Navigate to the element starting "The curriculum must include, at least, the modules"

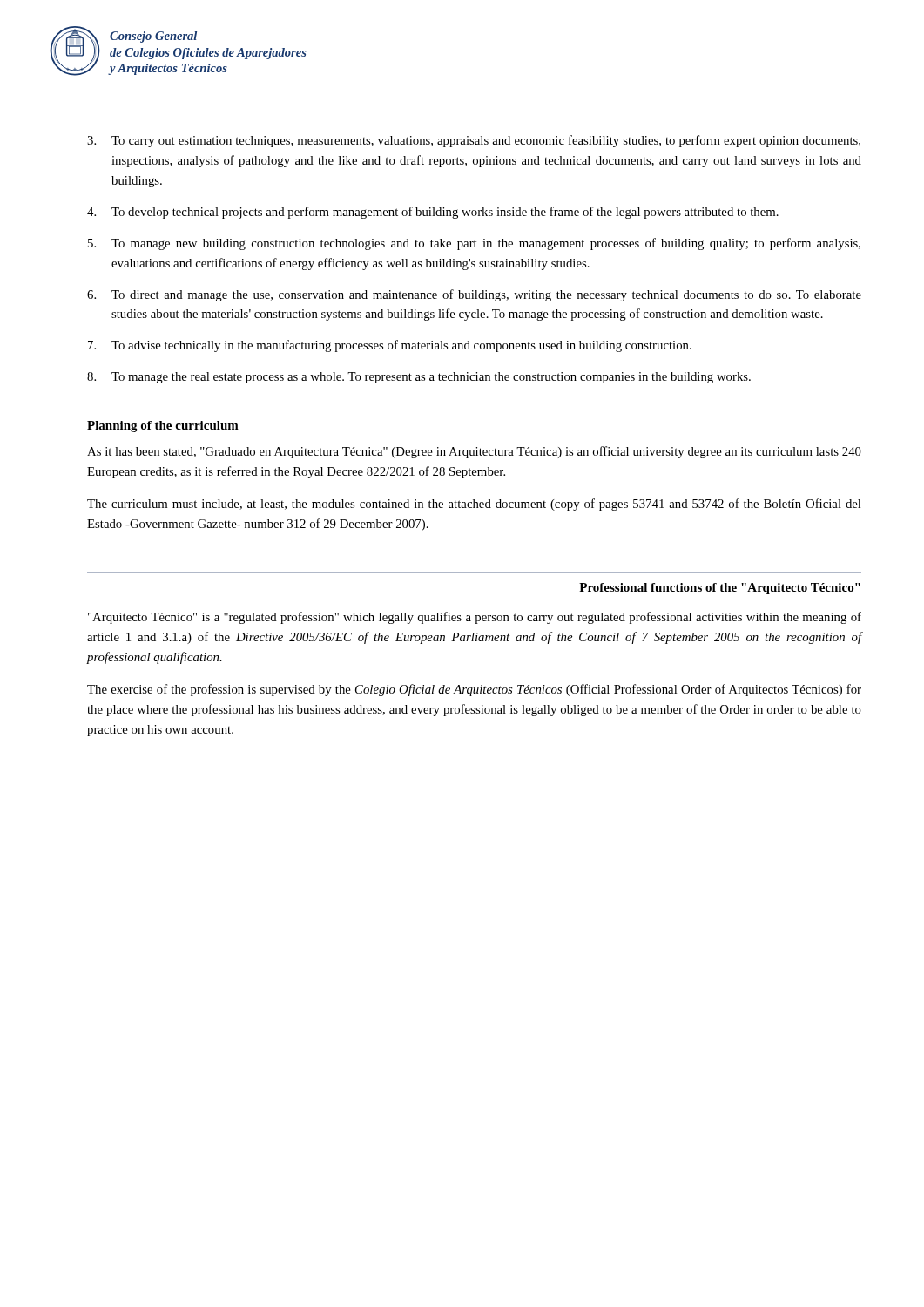click(x=474, y=514)
